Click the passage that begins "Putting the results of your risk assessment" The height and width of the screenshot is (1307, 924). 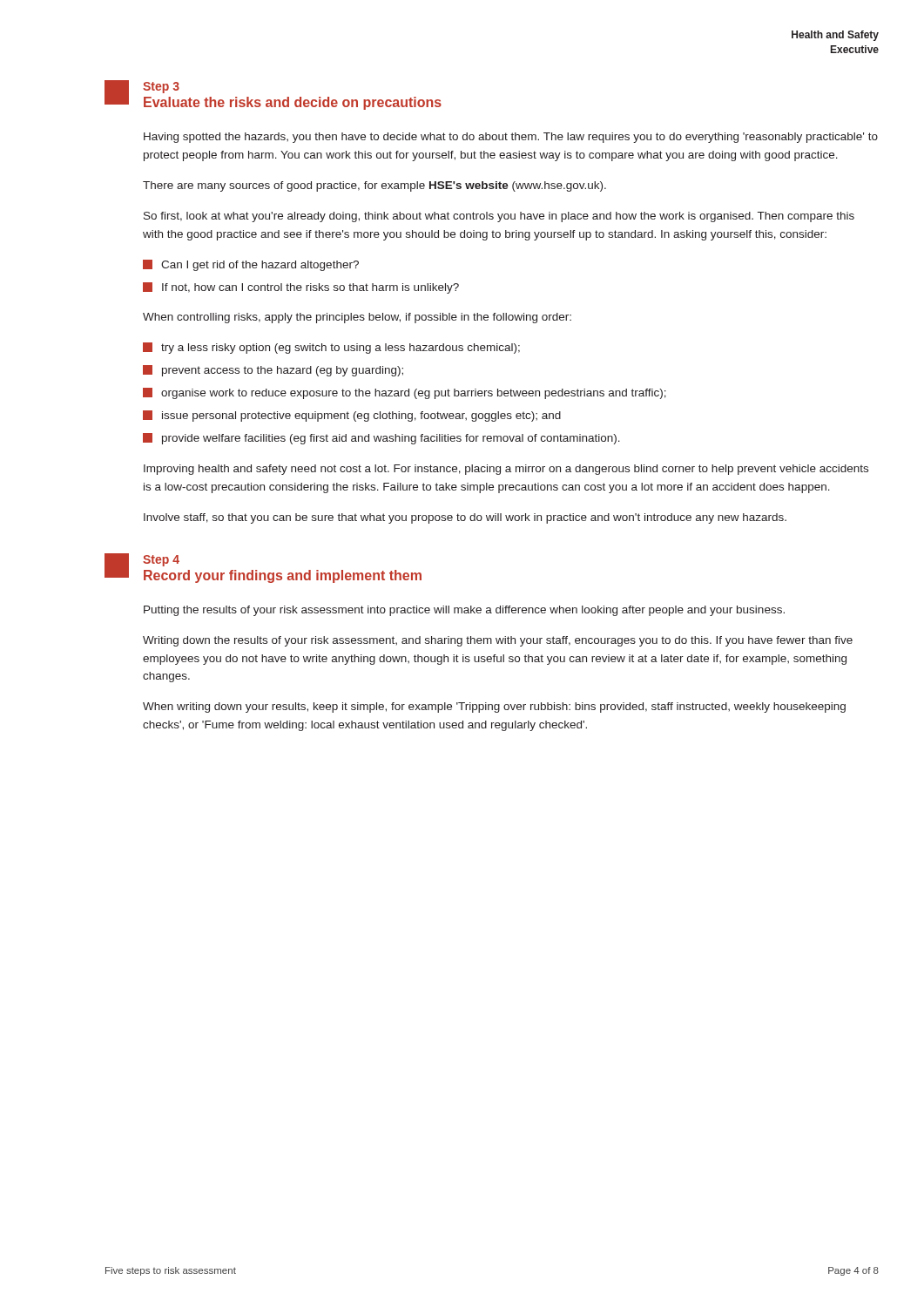pos(464,609)
